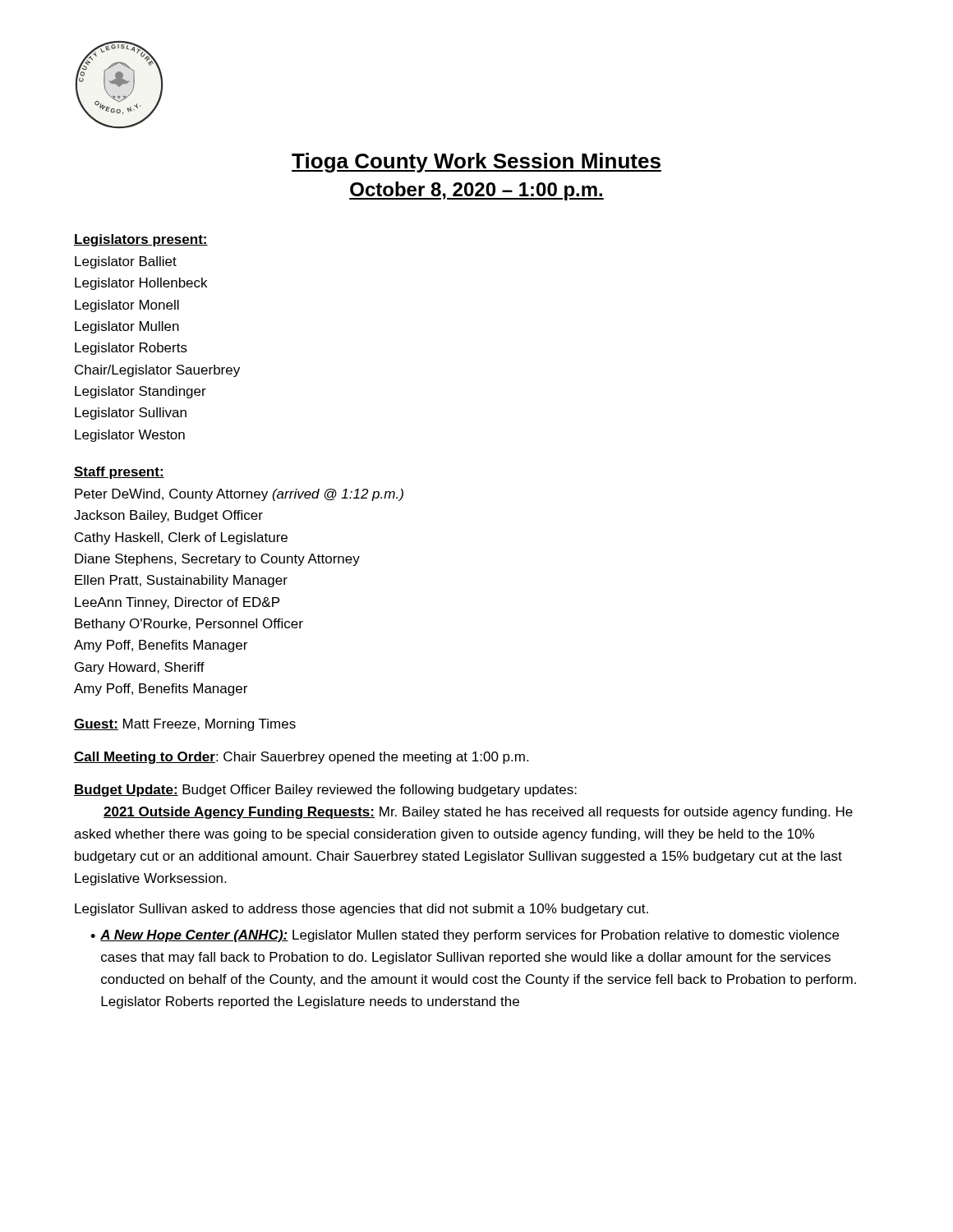Find the block on this page that starts "Call Meeting to"
This screenshot has height=1232, width=953.
[302, 757]
